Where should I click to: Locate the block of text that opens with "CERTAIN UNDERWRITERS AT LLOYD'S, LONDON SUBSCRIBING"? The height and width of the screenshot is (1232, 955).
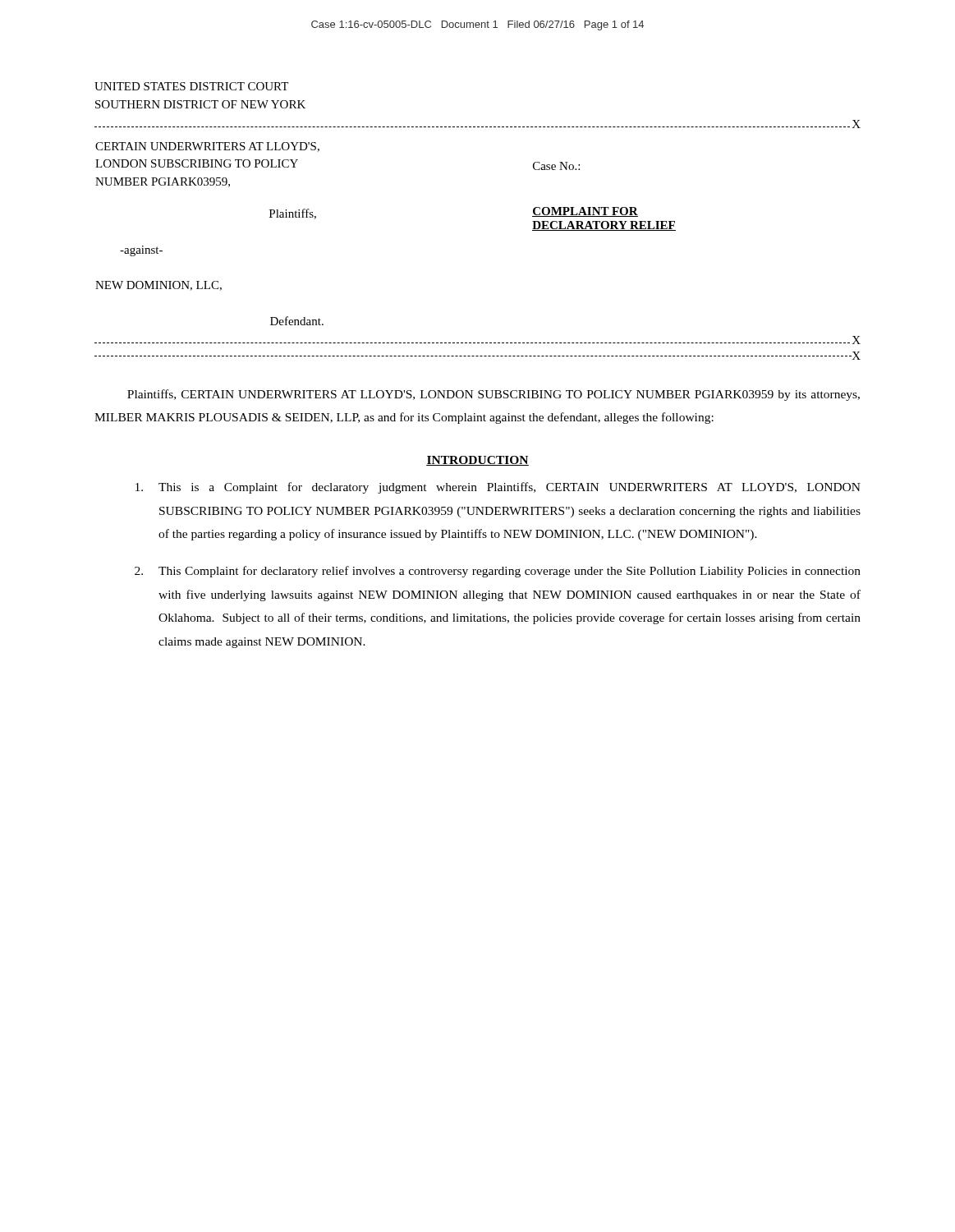[x=208, y=164]
